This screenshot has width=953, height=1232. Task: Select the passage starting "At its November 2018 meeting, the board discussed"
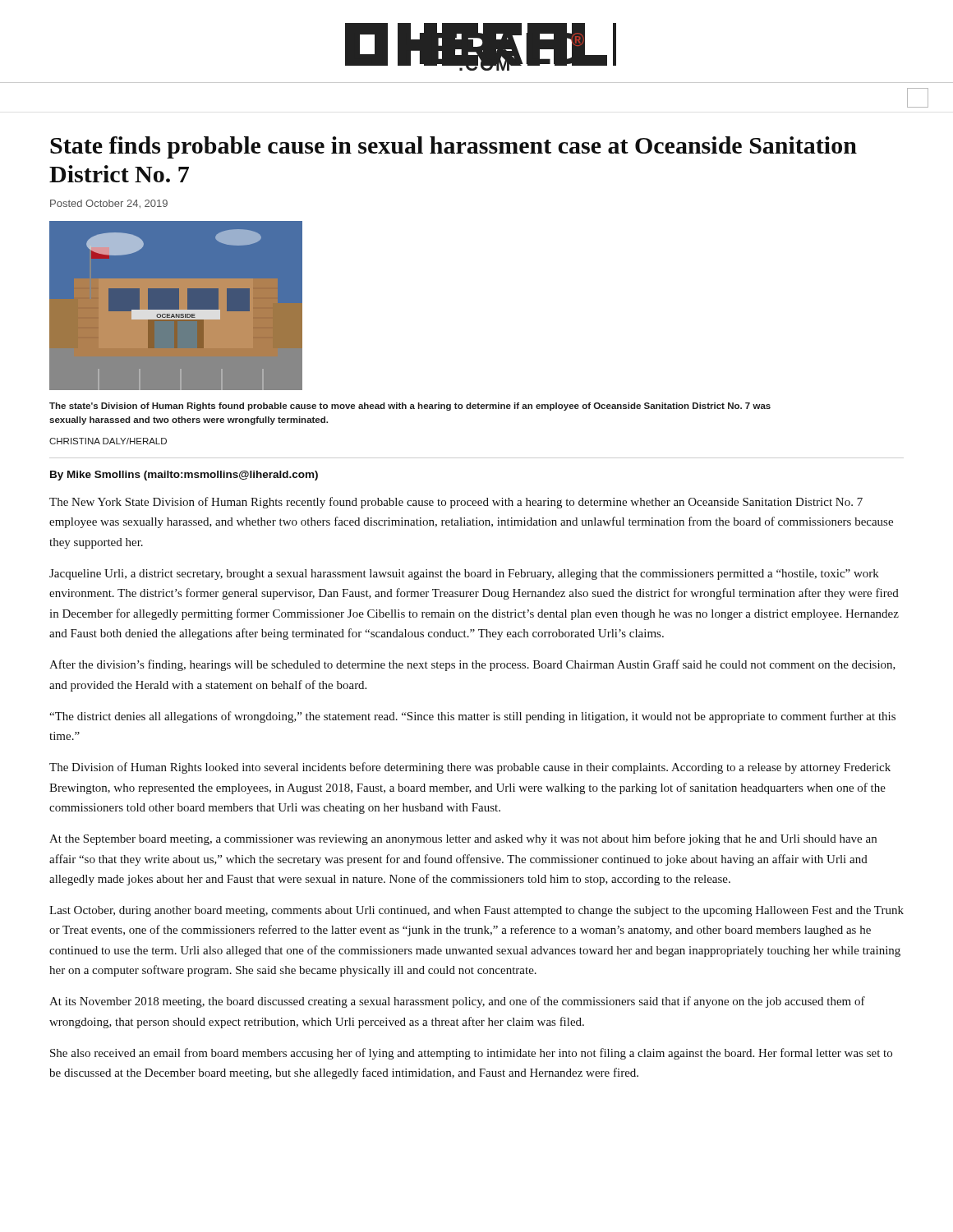pyautogui.click(x=476, y=1012)
